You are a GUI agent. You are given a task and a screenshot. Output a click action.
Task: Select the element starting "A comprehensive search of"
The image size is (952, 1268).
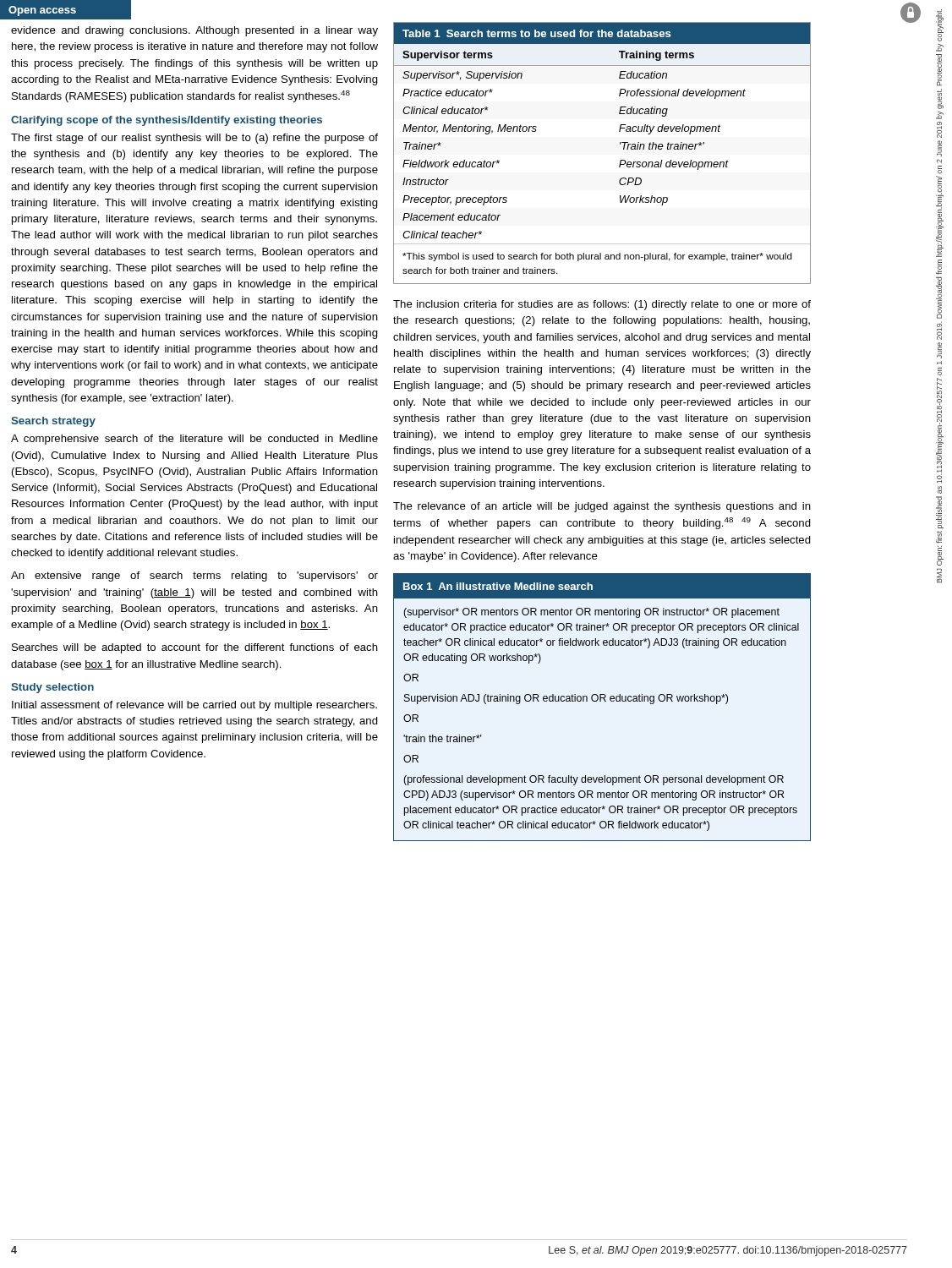[x=194, y=495]
